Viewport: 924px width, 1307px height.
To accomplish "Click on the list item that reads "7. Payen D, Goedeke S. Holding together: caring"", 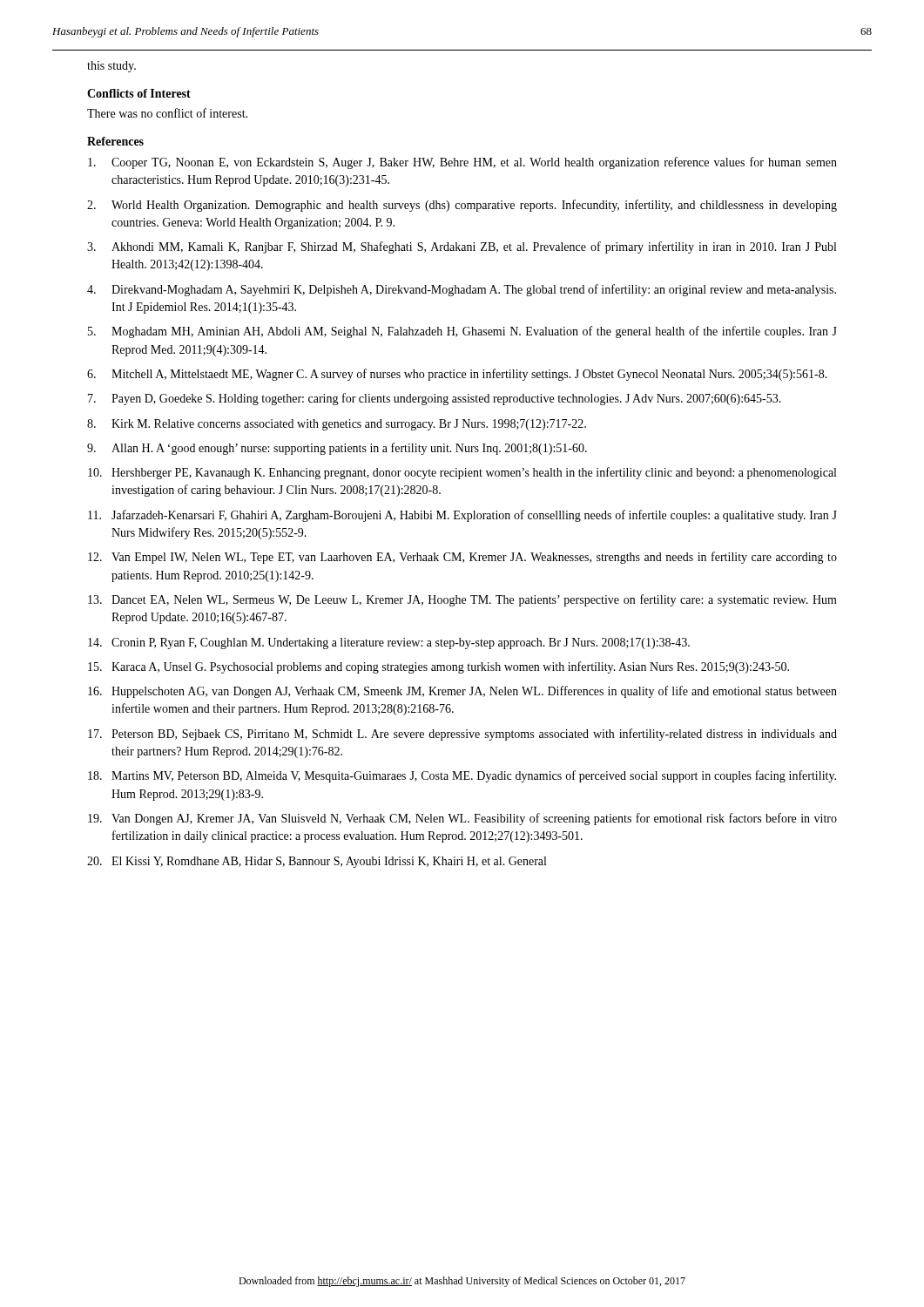I will 462,399.
